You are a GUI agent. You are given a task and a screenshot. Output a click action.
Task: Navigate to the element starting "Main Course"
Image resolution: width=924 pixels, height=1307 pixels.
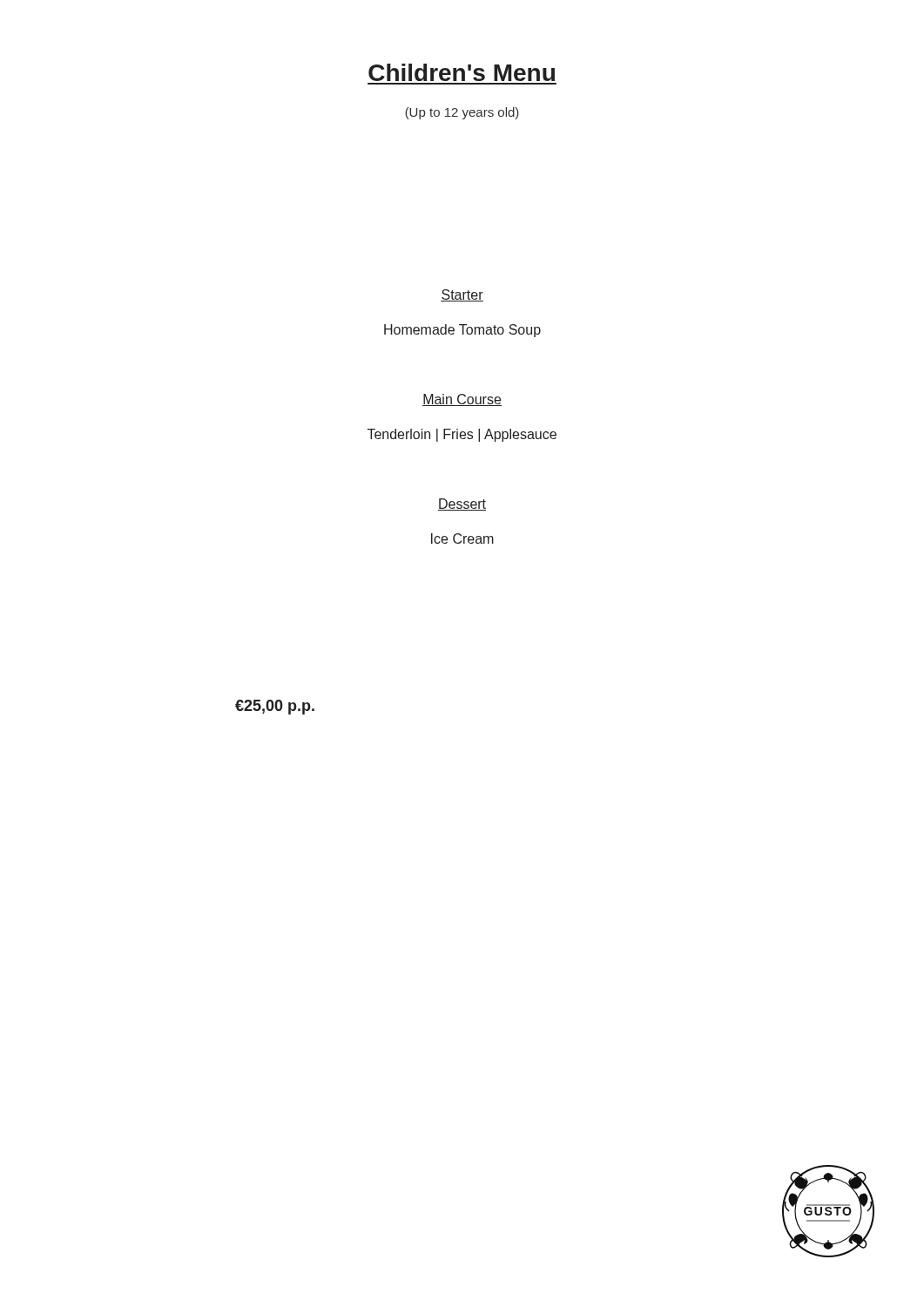462,399
